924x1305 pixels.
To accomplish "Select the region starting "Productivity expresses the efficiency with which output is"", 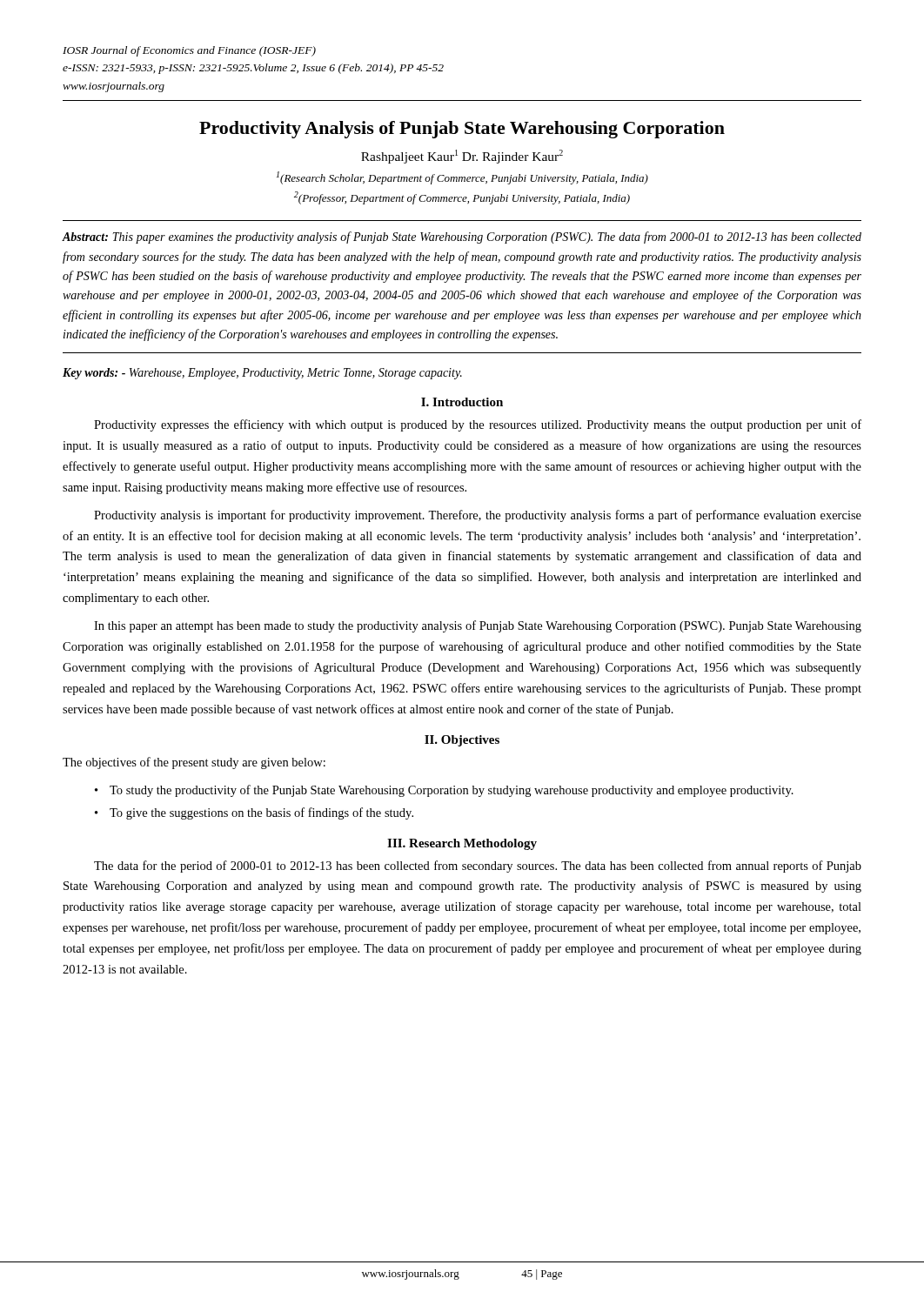I will tap(462, 568).
